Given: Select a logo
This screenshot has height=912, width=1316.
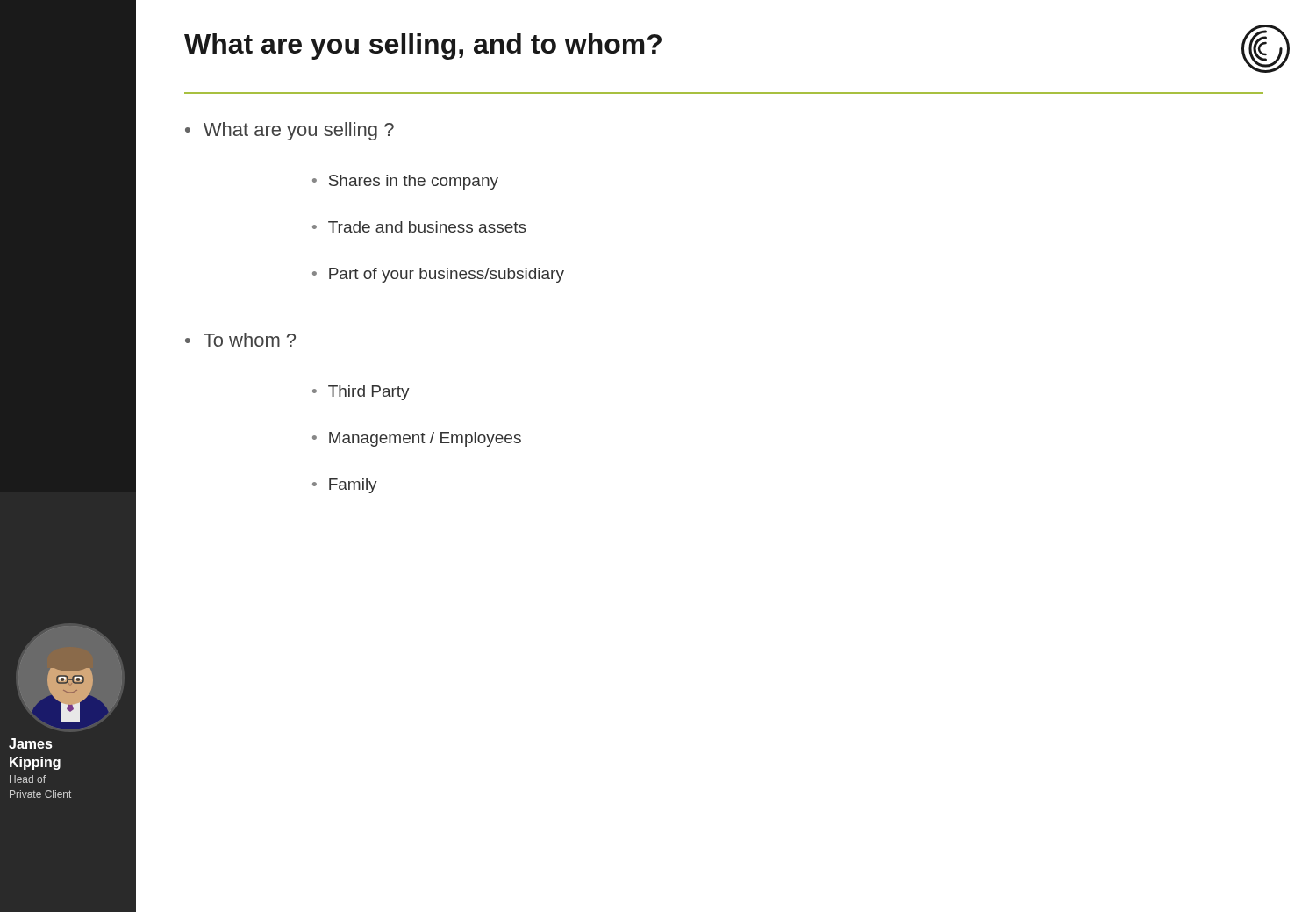Looking at the screenshot, I should pyautogui.click(x=1266, y=49).
